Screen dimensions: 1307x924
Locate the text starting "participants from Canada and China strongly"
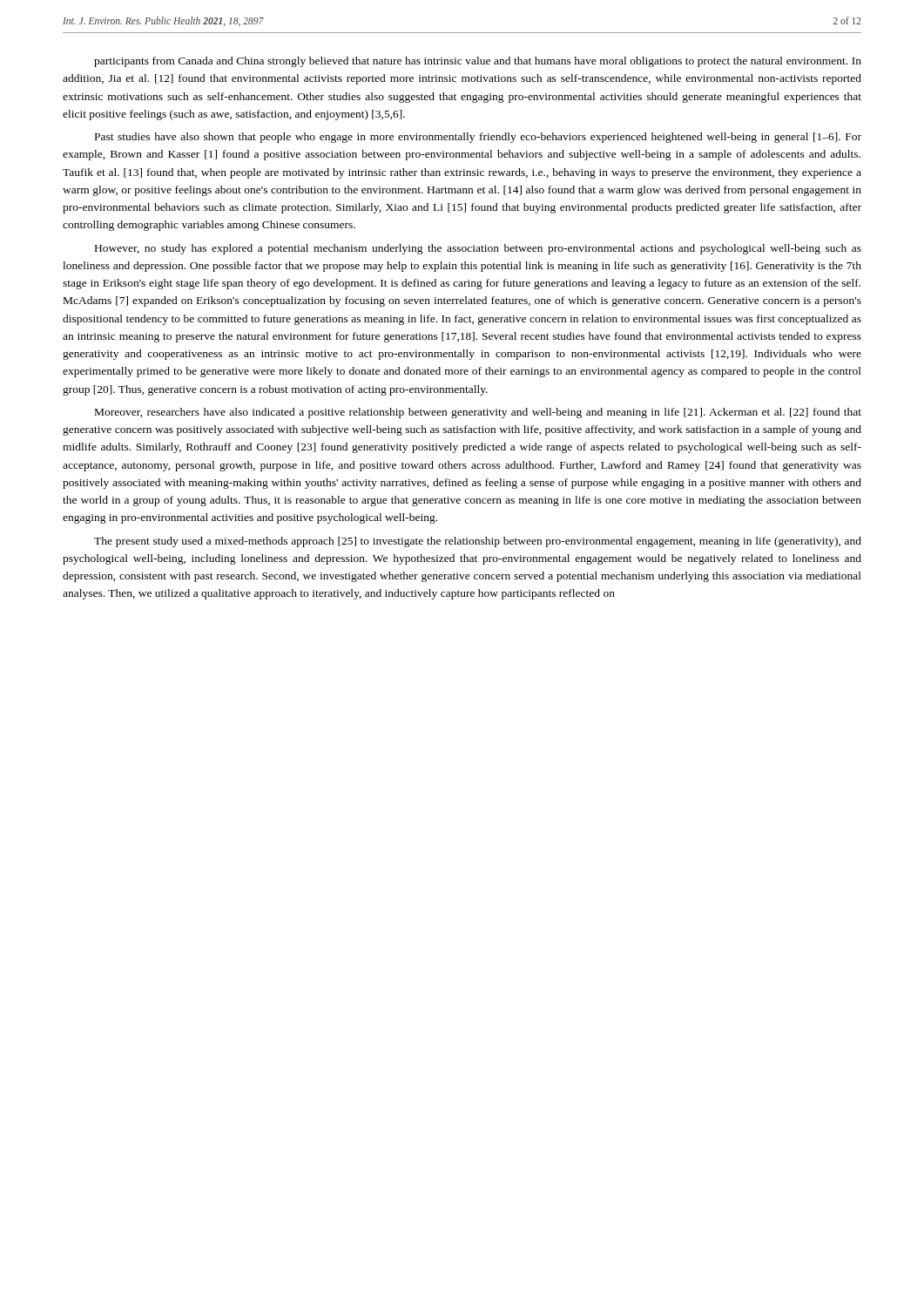pos(462,88)
